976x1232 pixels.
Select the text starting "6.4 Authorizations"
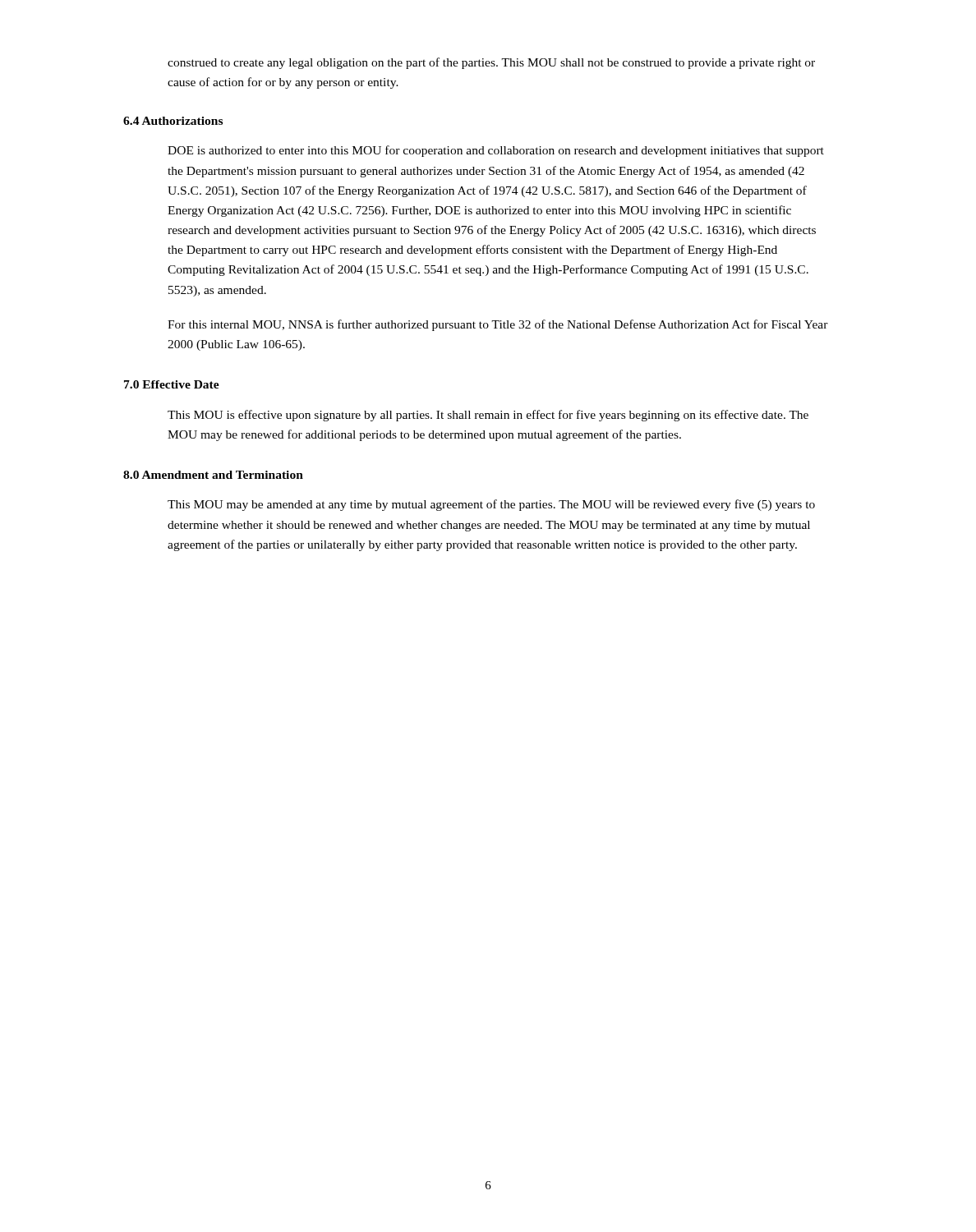[x=173, y=120]
